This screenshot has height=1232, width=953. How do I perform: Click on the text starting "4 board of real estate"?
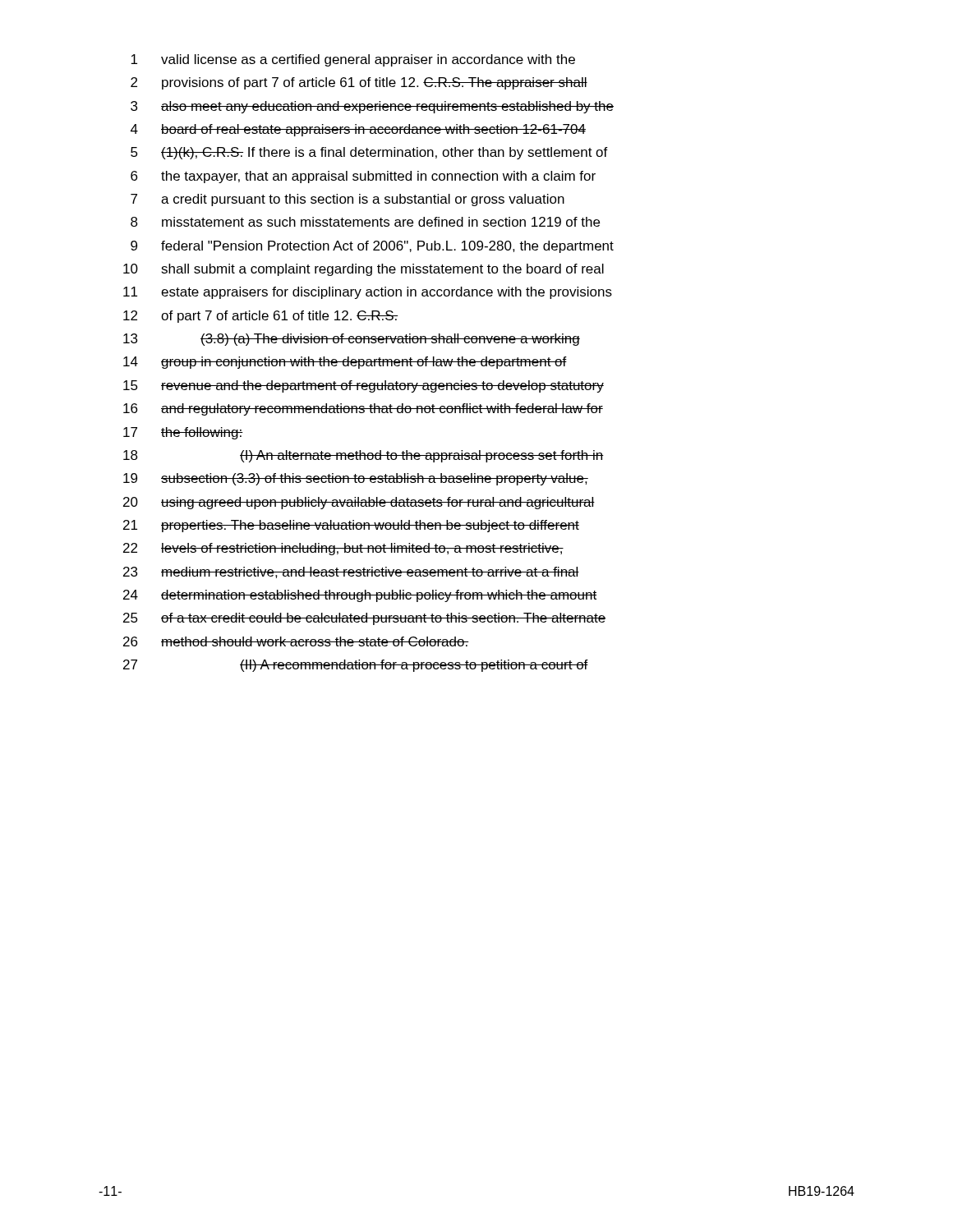pyautogui.click(x=476, y=130)
